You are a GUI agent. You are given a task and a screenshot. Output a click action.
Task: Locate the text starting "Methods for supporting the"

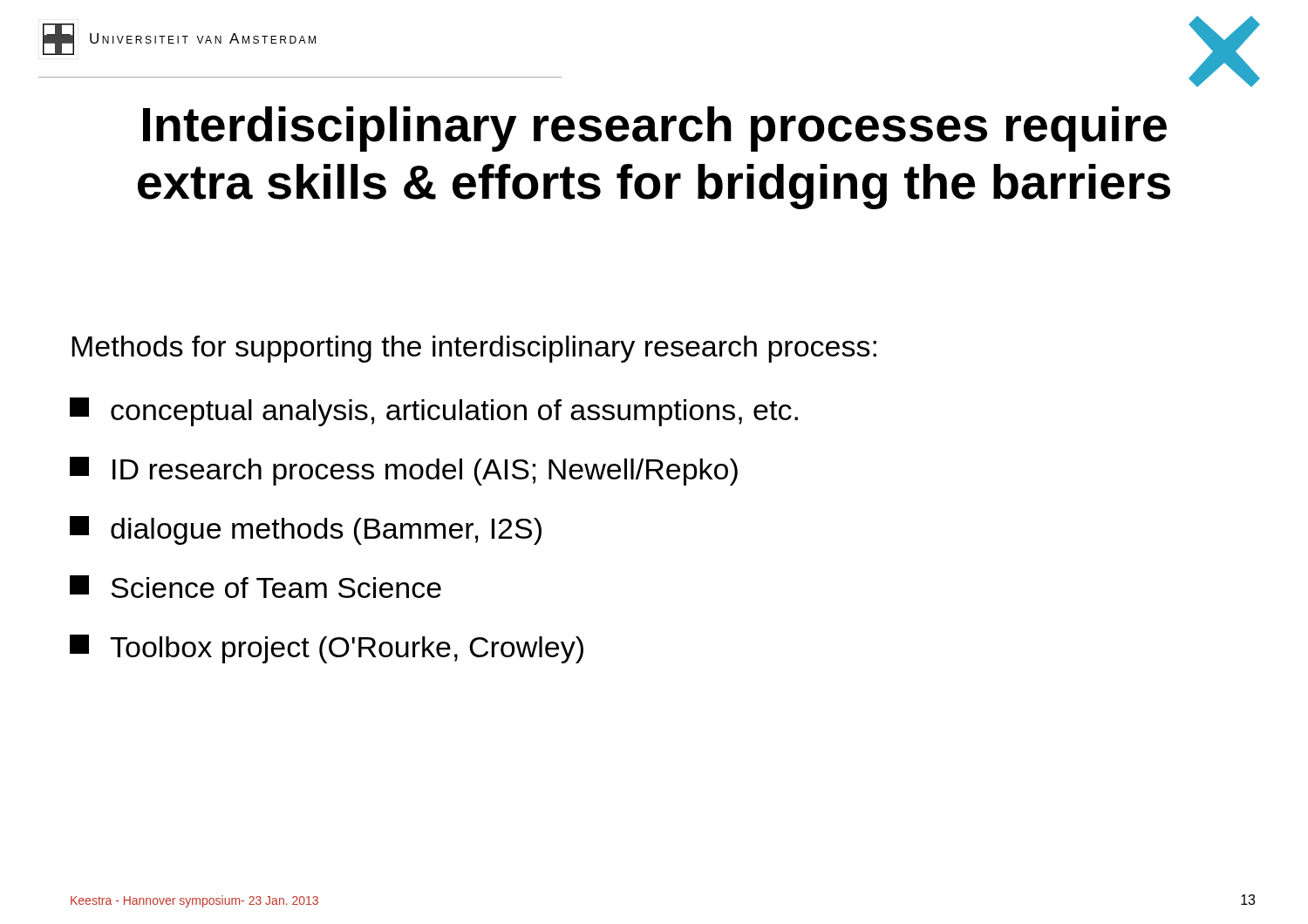tap(474, 346)
